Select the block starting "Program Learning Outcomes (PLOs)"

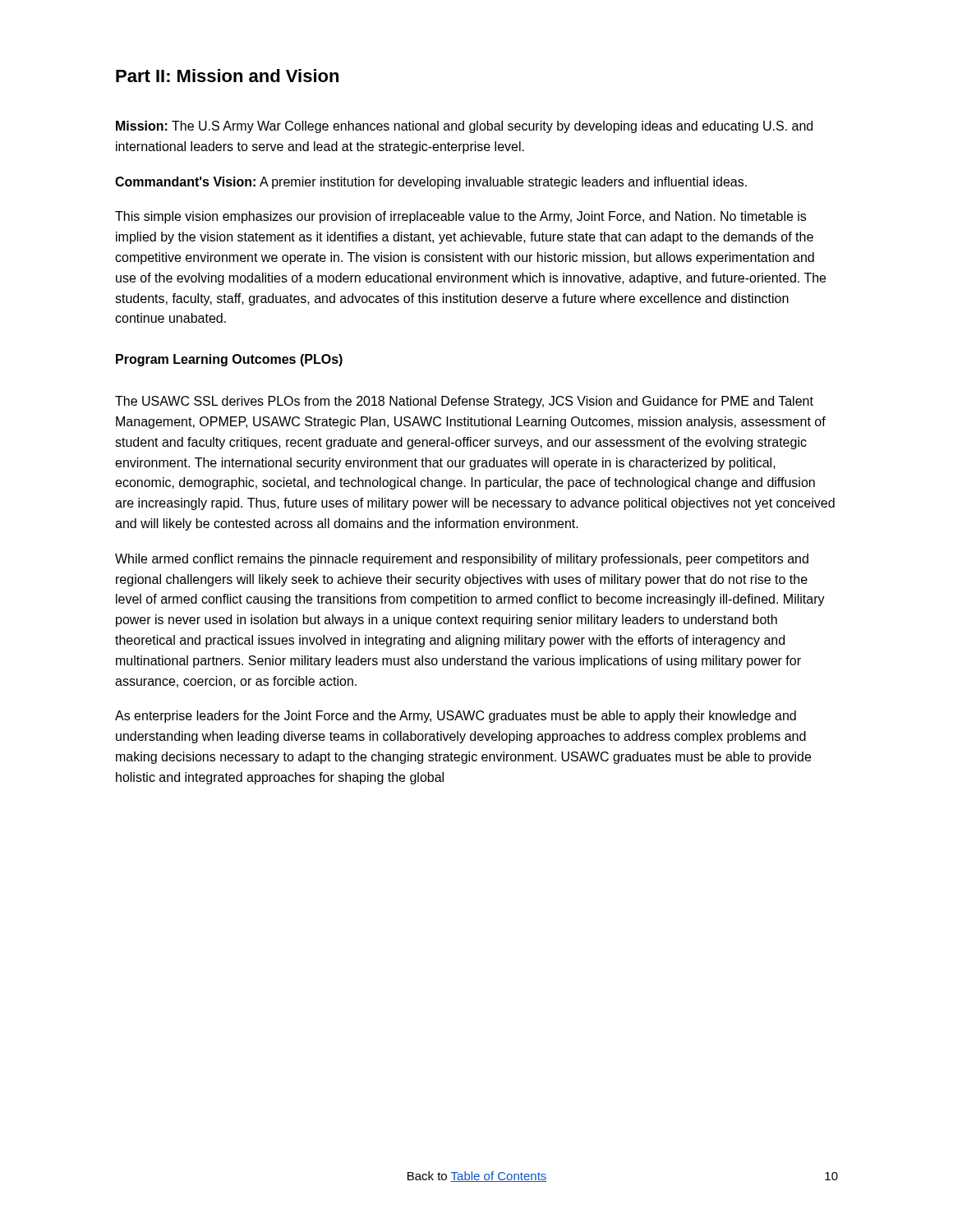pyautogui.click(x=229, y=360)
